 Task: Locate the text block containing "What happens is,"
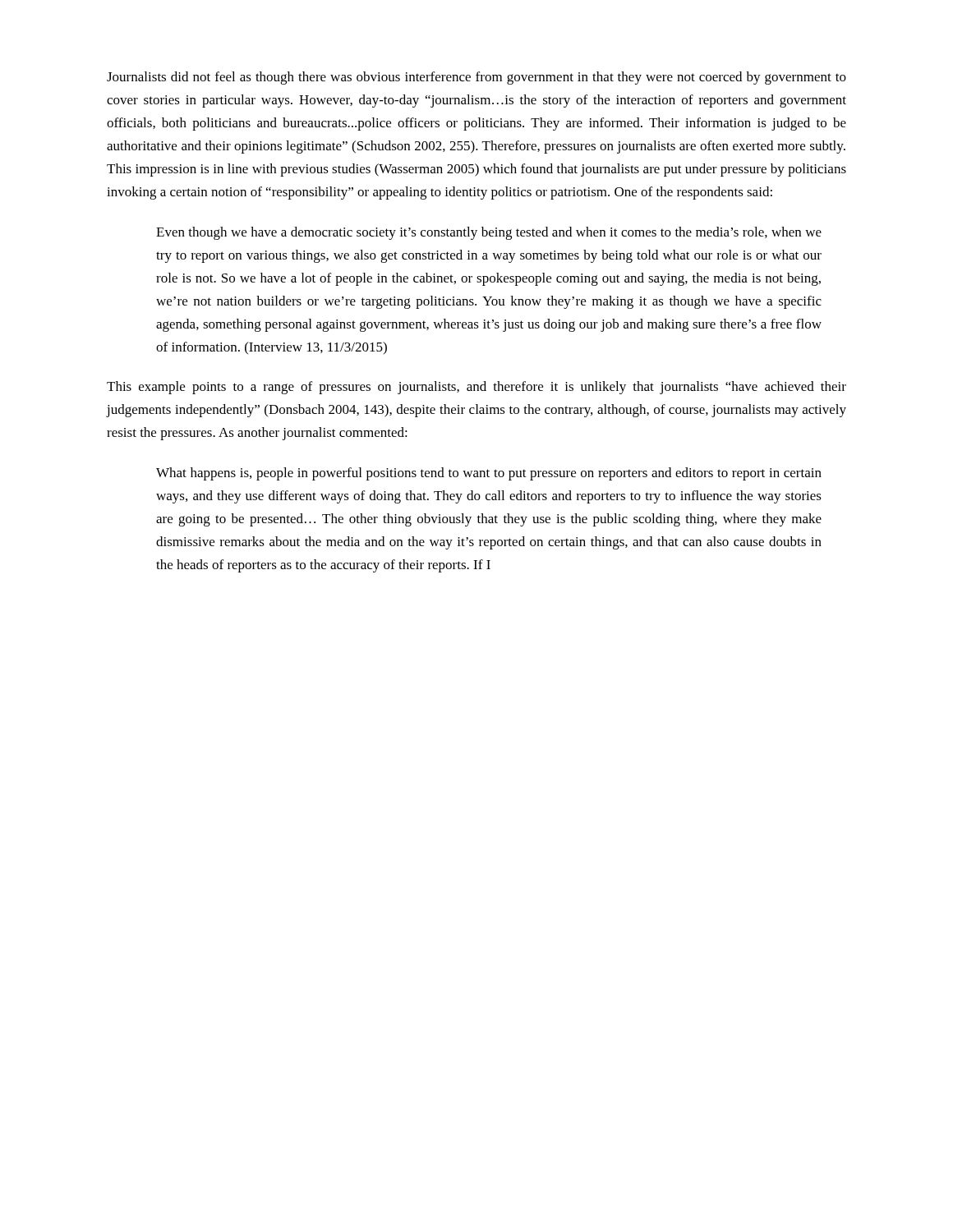pos(489,519)
